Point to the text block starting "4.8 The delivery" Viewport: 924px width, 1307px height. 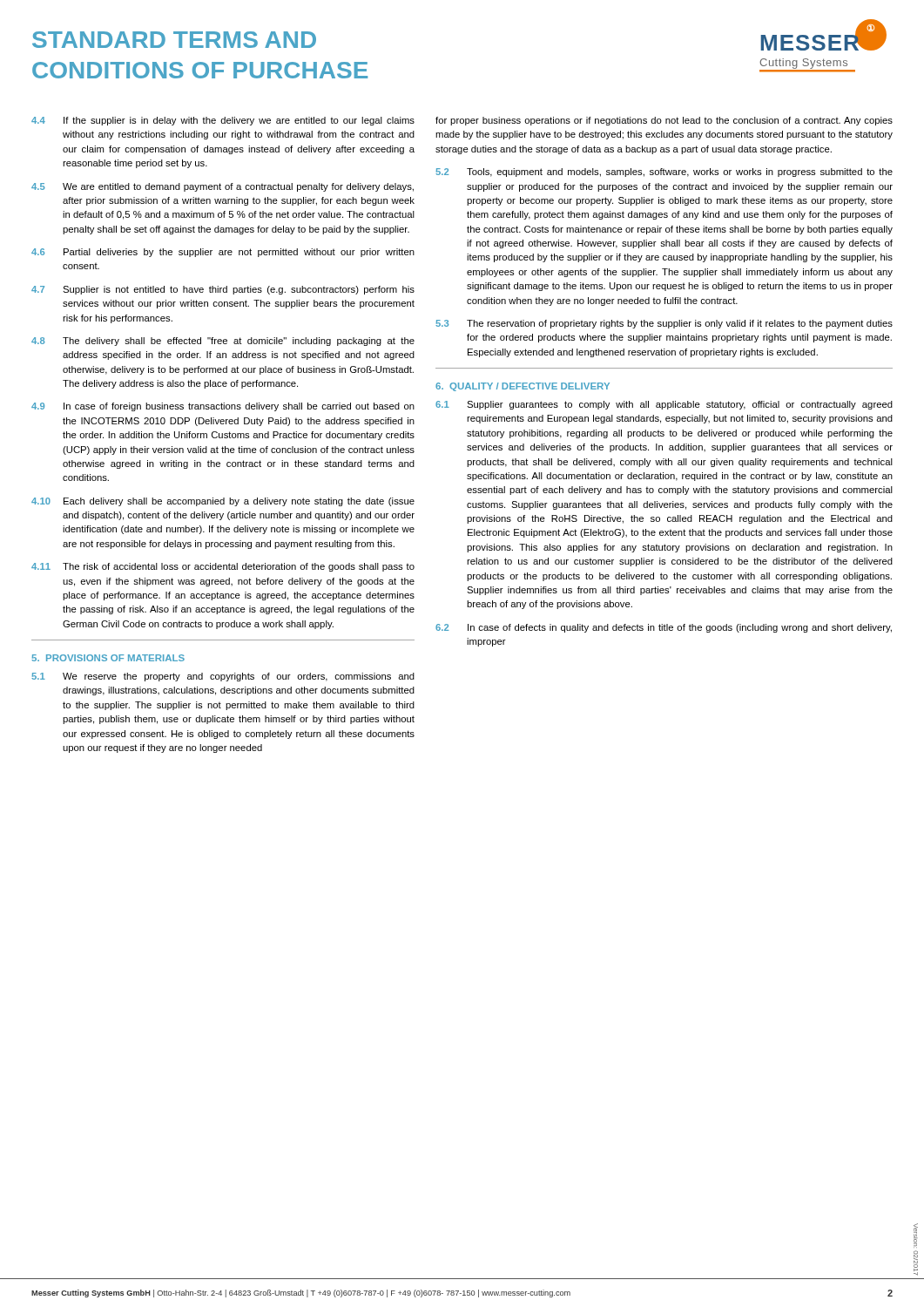point(223,362)
